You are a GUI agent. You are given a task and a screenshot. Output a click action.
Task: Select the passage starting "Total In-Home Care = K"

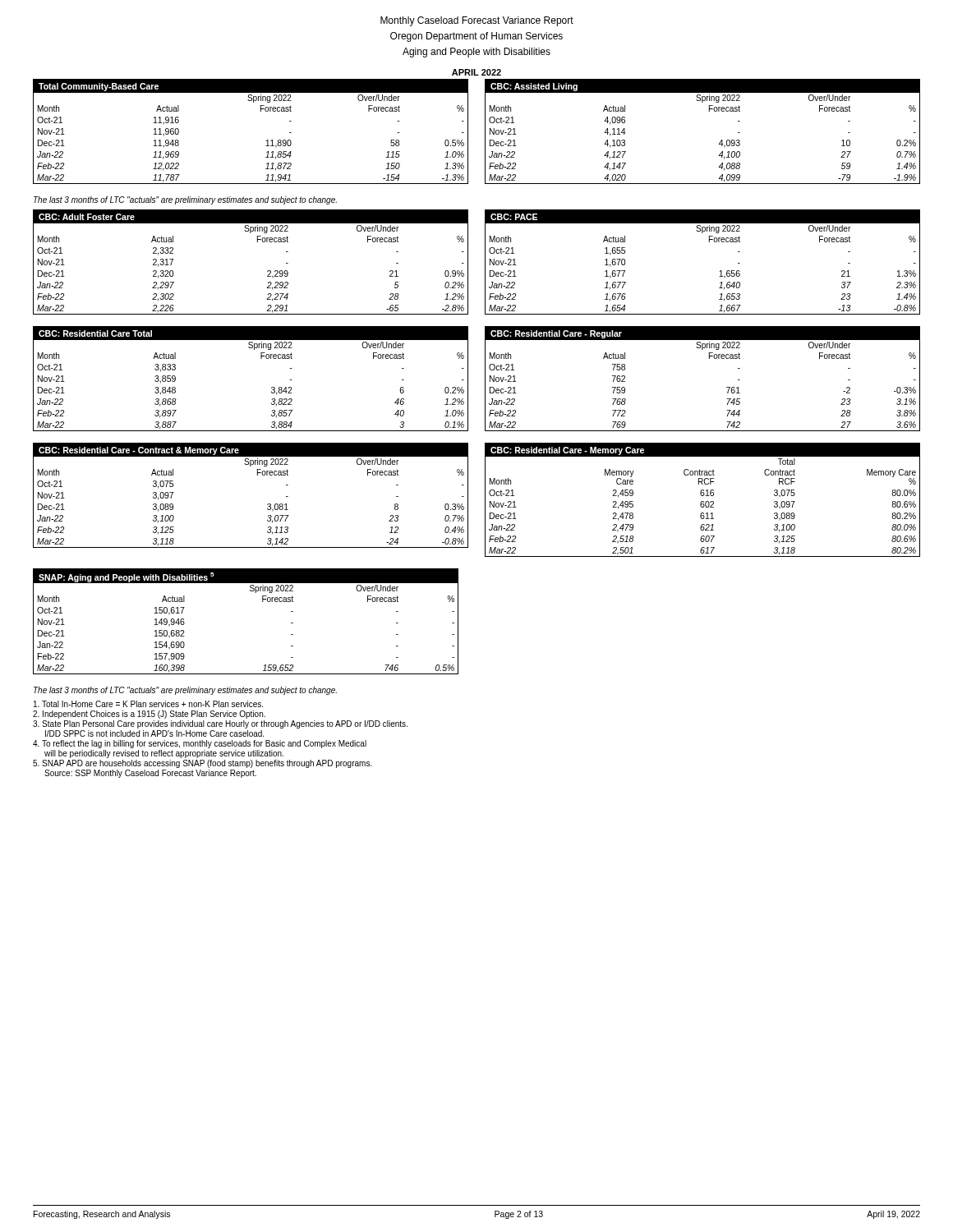[x=148, y=704]
